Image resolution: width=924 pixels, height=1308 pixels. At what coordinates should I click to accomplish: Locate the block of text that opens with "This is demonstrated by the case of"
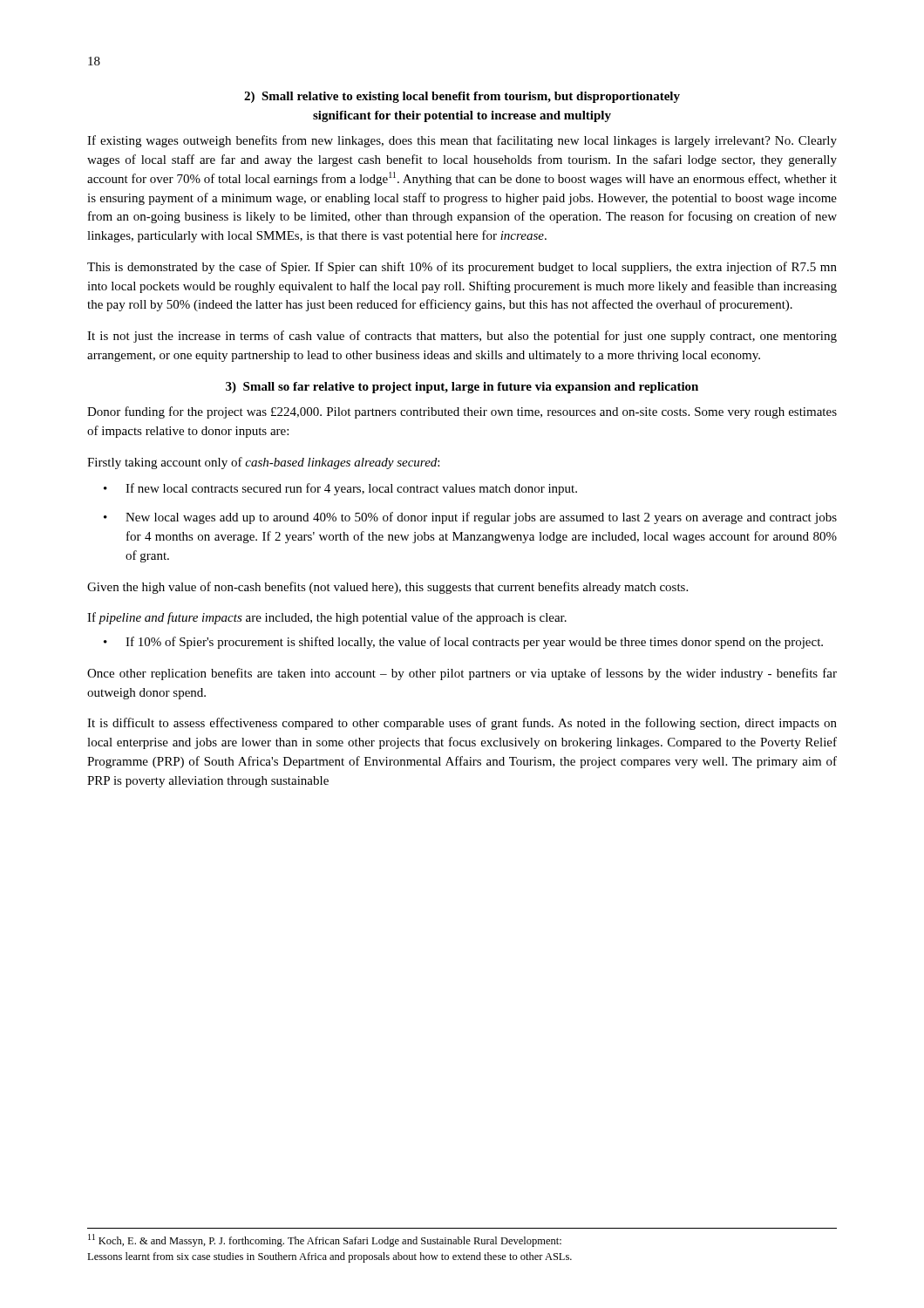tap(462, 286)
